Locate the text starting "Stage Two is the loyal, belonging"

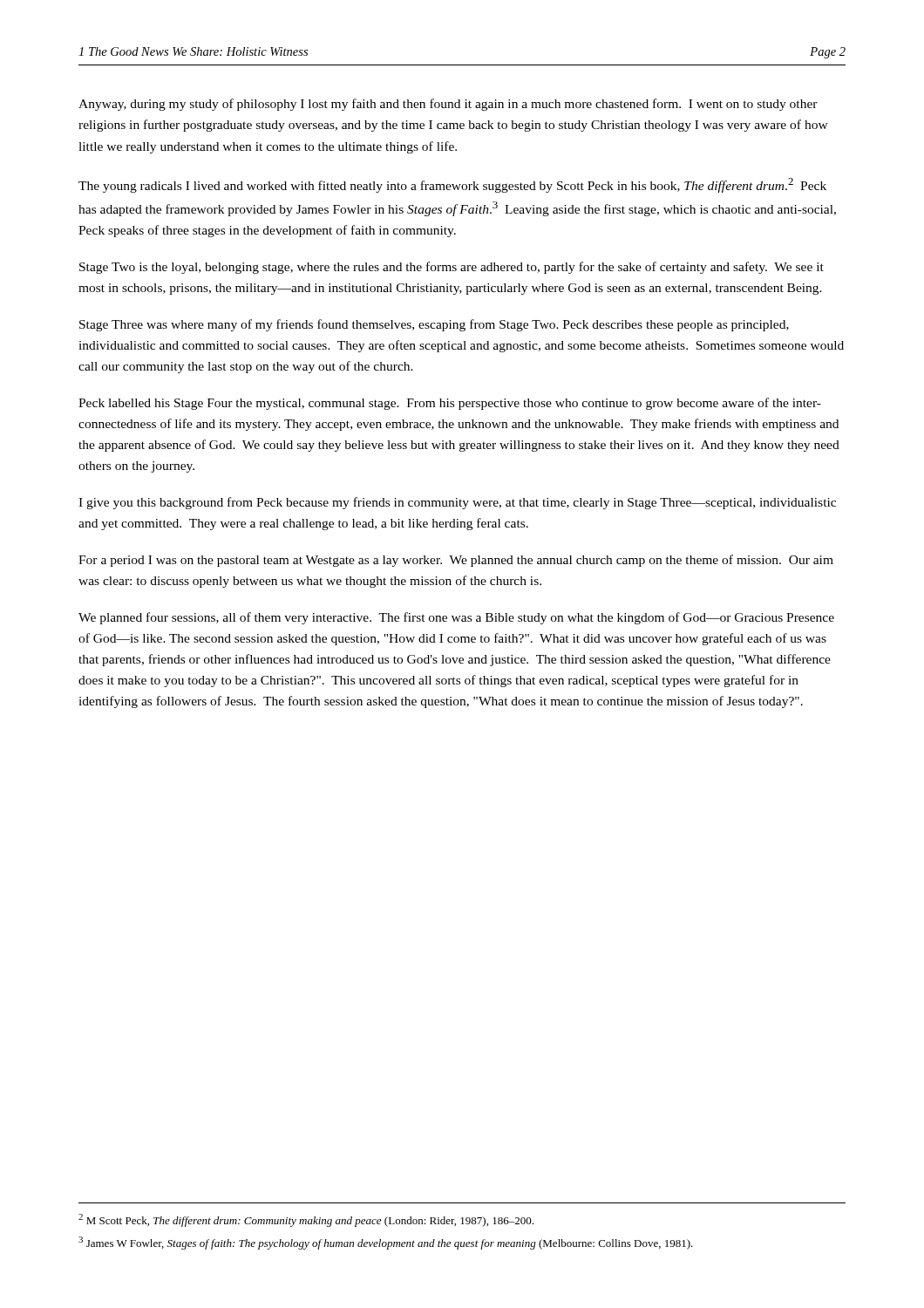pos(451,277)
